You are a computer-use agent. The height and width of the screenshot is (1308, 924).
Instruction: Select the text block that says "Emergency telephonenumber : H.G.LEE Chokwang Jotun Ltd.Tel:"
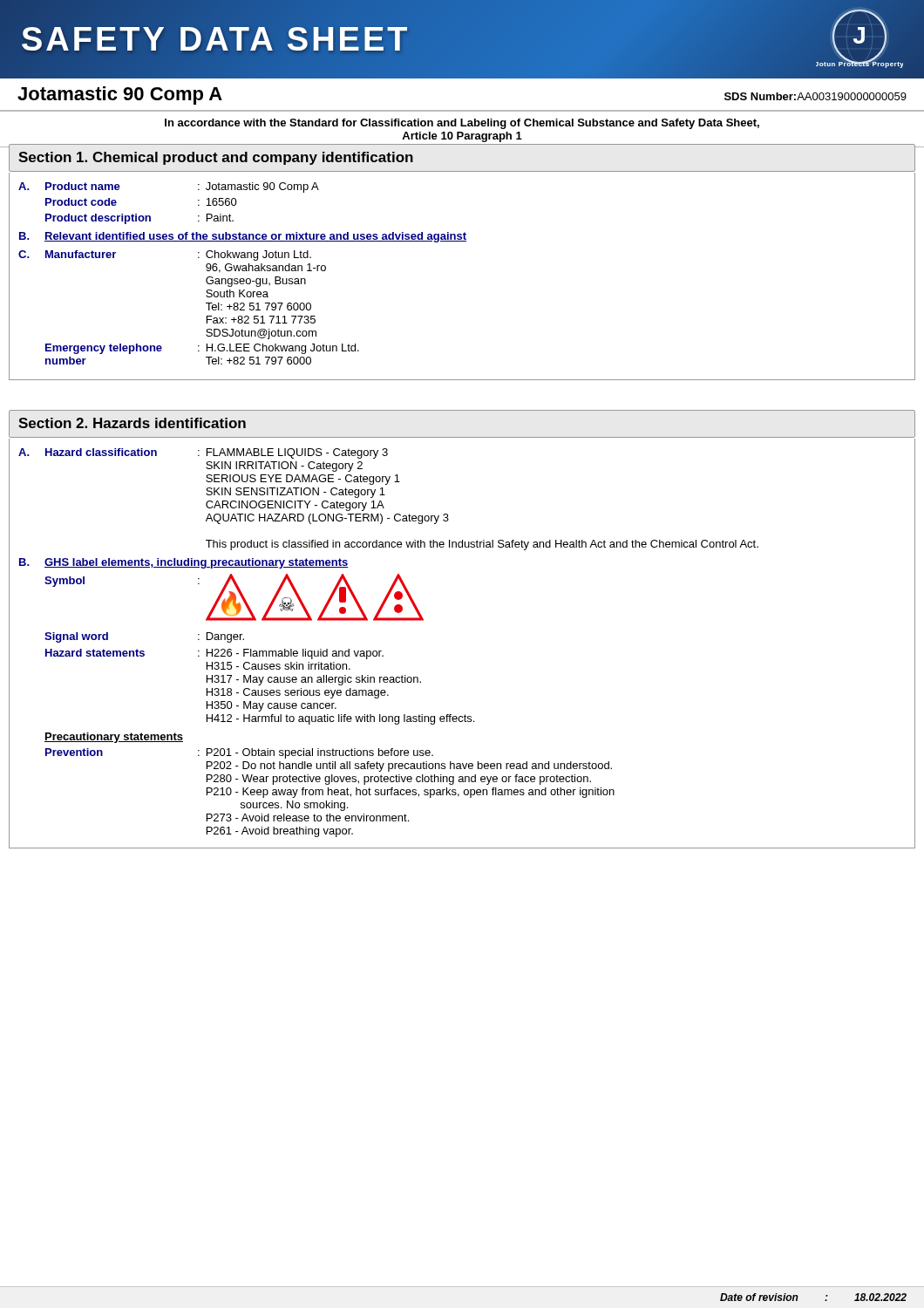[x=202, y=354]
